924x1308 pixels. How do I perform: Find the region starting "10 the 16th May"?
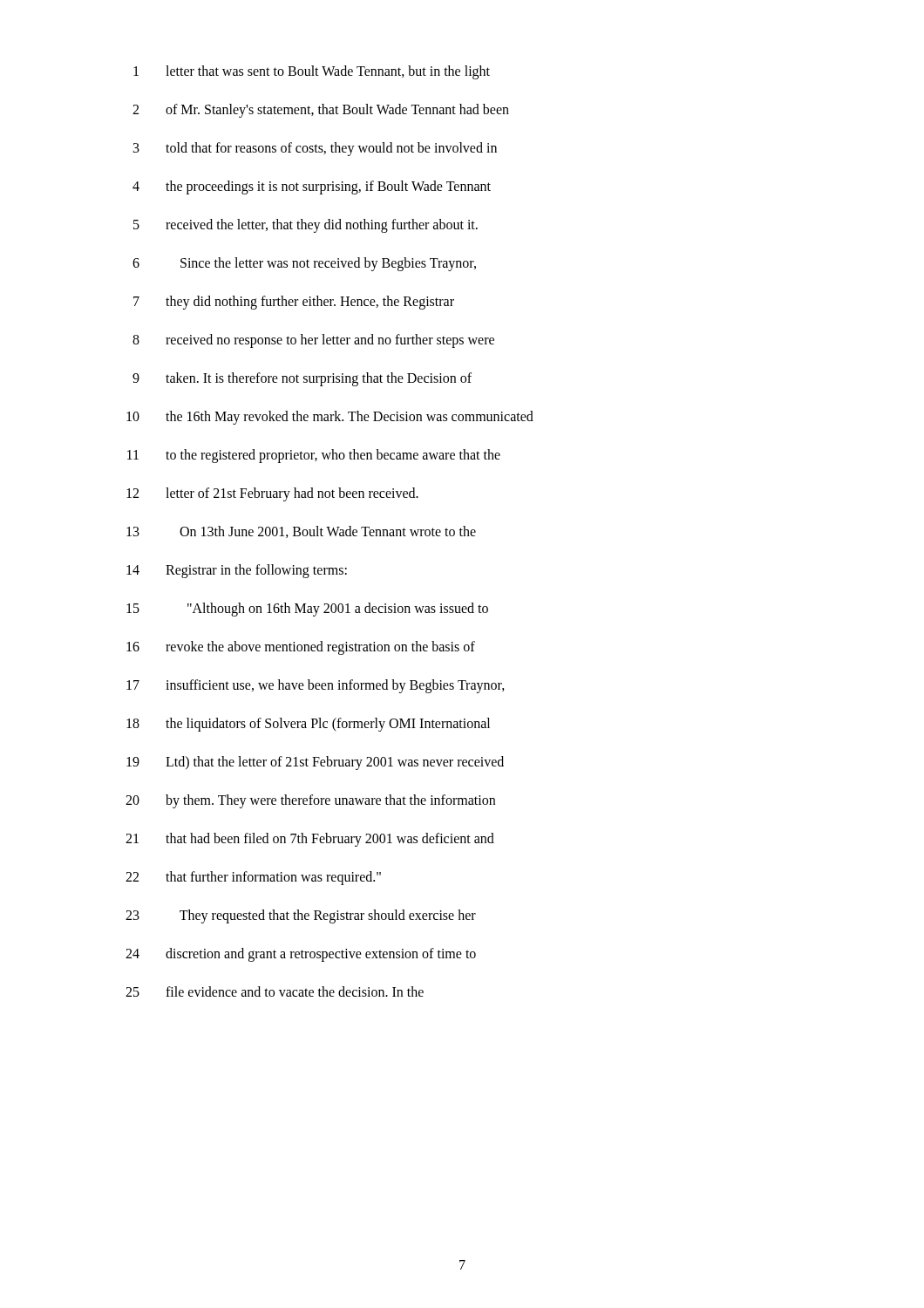pos(453,417)
